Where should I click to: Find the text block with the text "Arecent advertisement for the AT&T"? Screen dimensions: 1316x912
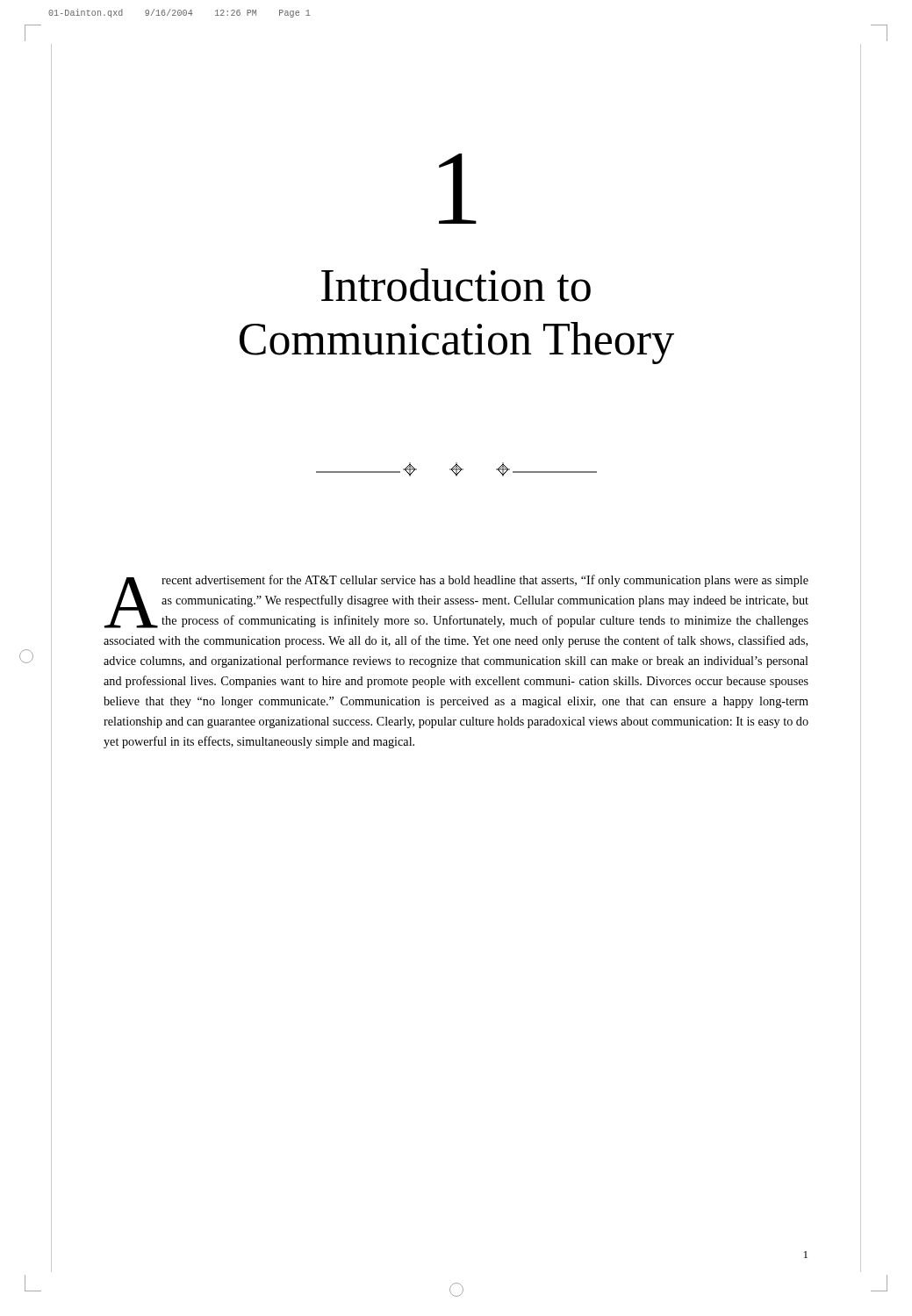click(x=456, y=659)
